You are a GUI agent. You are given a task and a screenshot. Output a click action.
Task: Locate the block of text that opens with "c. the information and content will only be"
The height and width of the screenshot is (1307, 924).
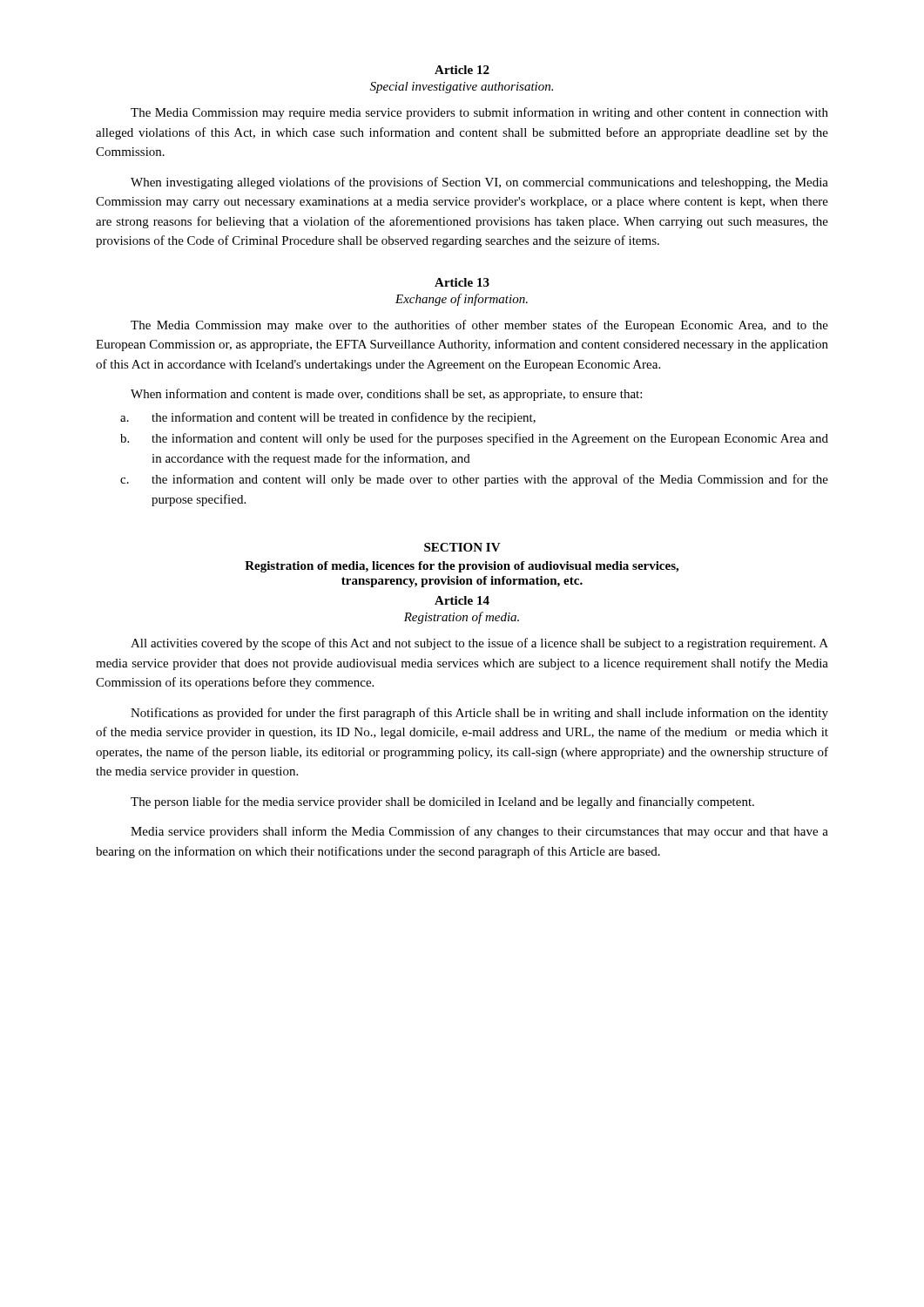click(462, 489)
